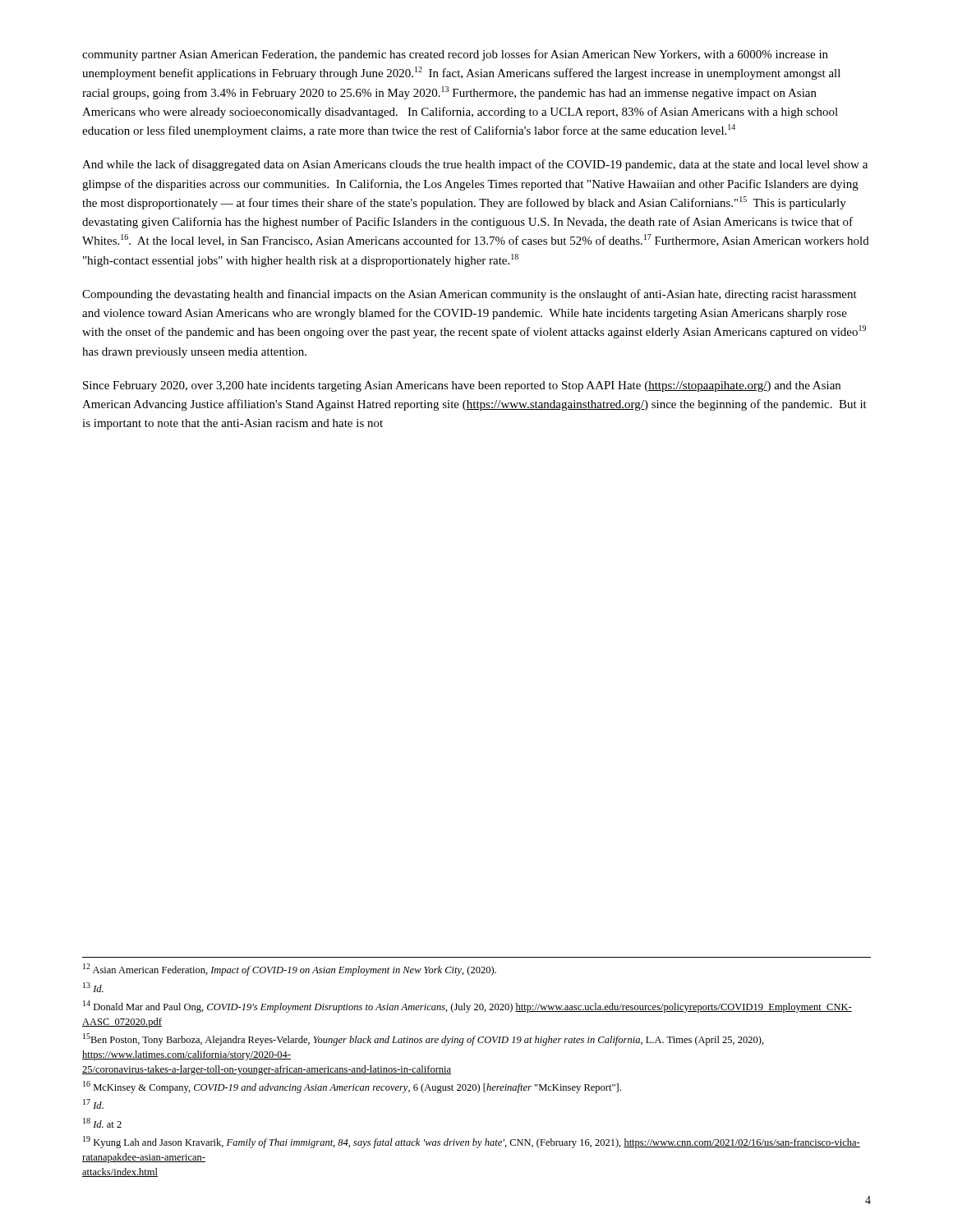953x1232 pixels.
Task: Locate the text block starting "18 Id. at 2"
Action: tap(102, 1123)
